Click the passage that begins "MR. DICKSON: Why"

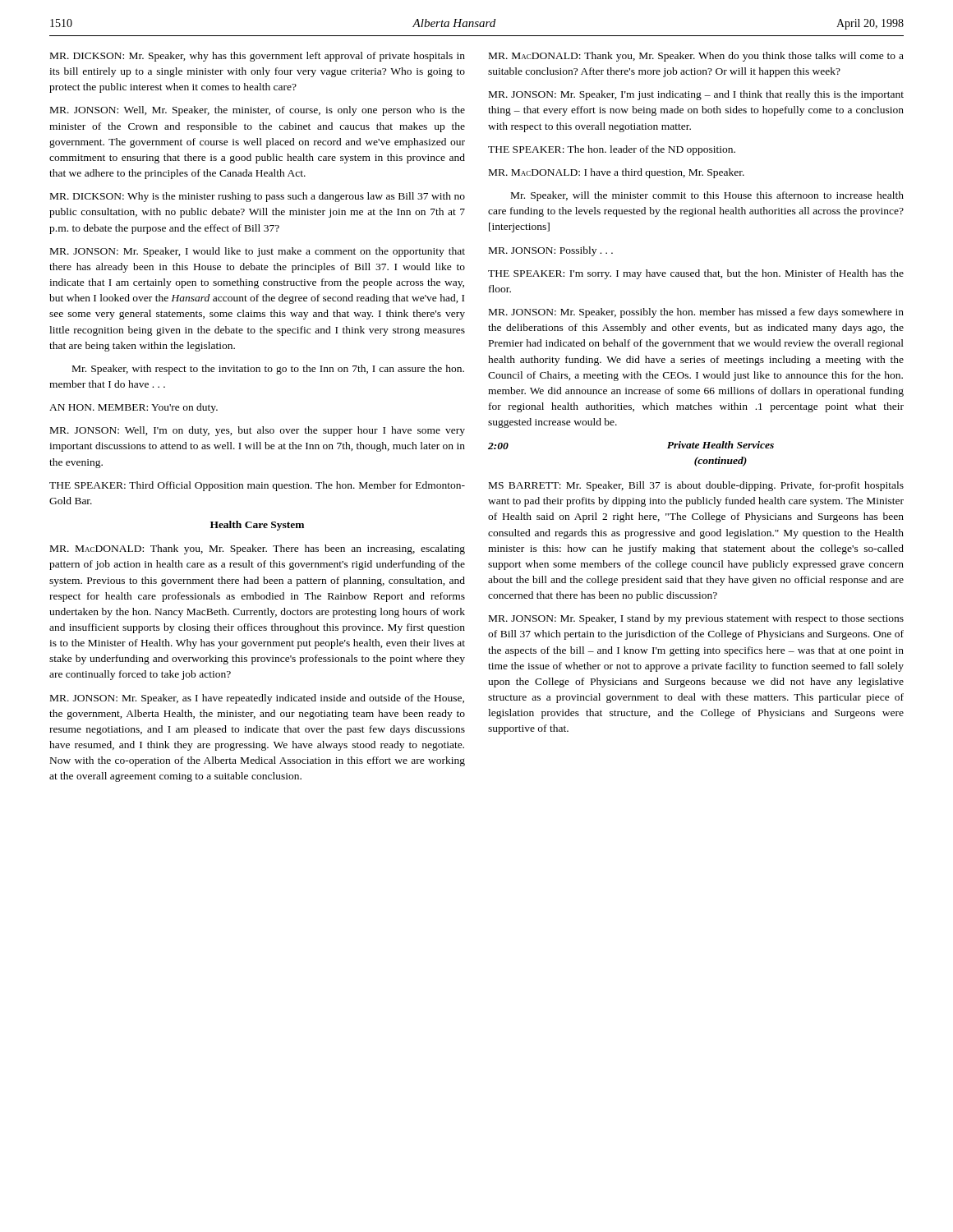coord(257,212)
